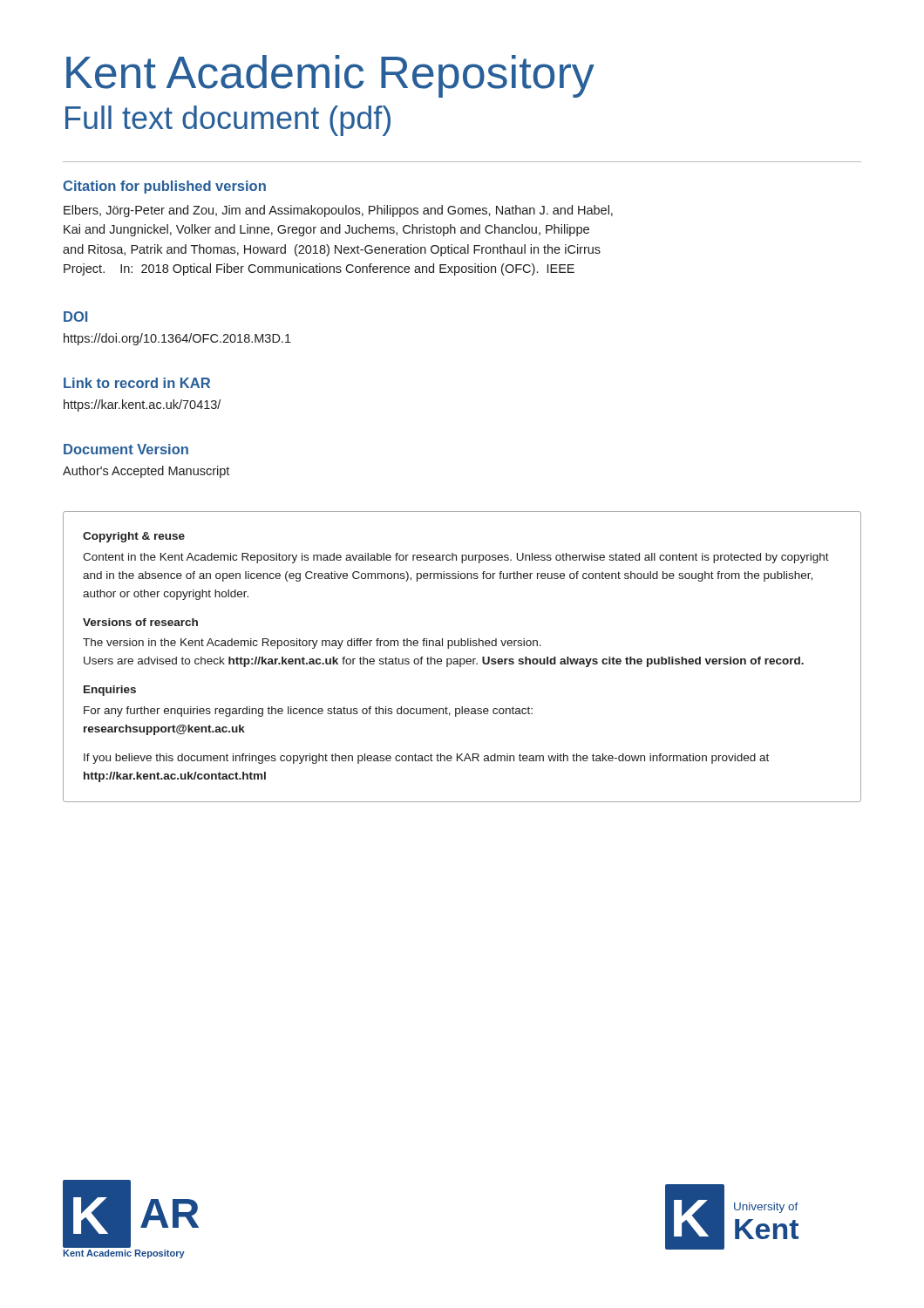This screenshot has height=1308, width=924.
Task: Click the section header that begins "Link to record"
Action: tap(137, 383)
